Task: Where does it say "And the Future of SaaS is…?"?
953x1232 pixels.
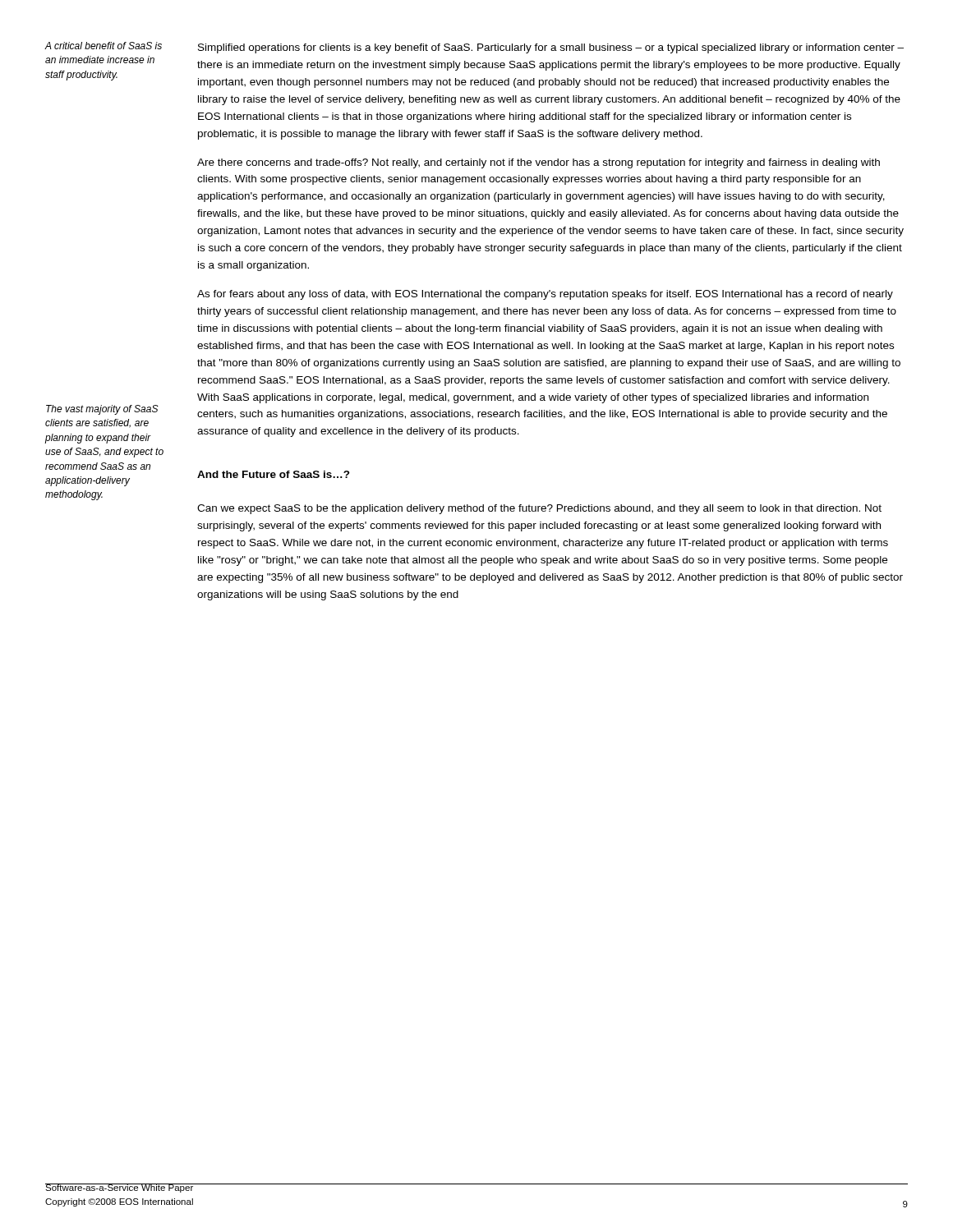Action: (274, 475)
